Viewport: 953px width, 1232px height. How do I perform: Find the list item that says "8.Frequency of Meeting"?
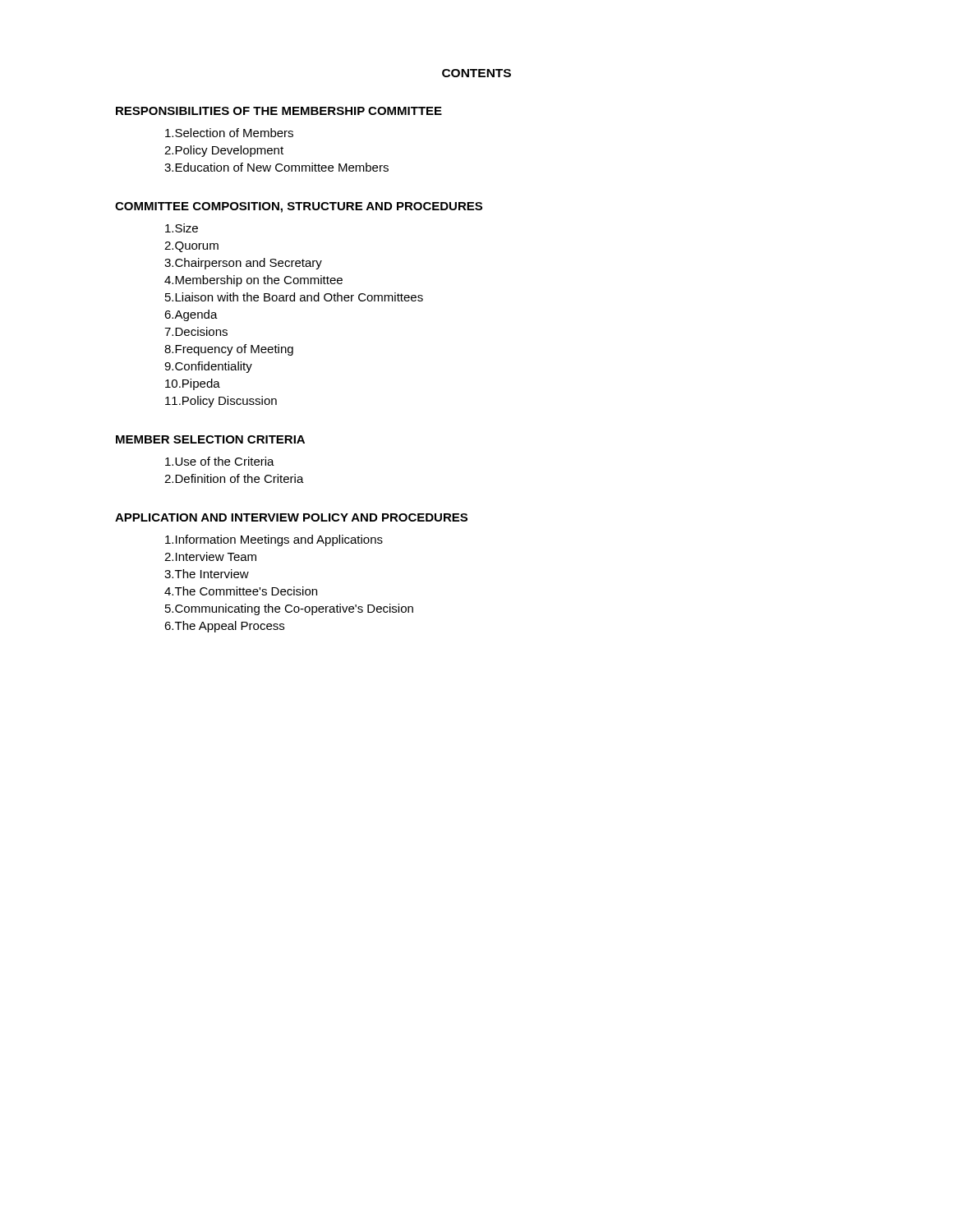click(x=229, y=350)
